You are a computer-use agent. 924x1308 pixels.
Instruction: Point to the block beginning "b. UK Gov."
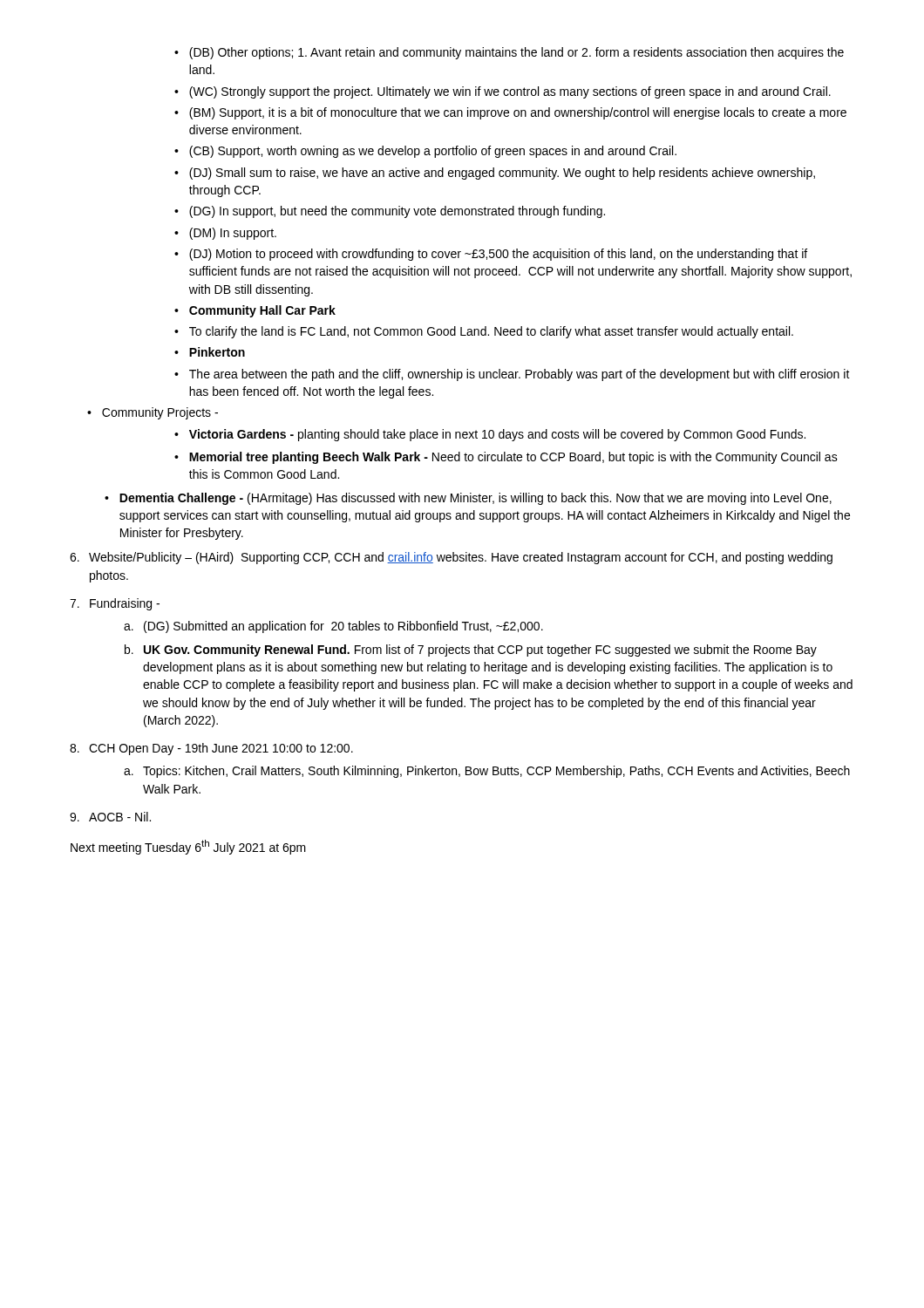click(489, 685)
